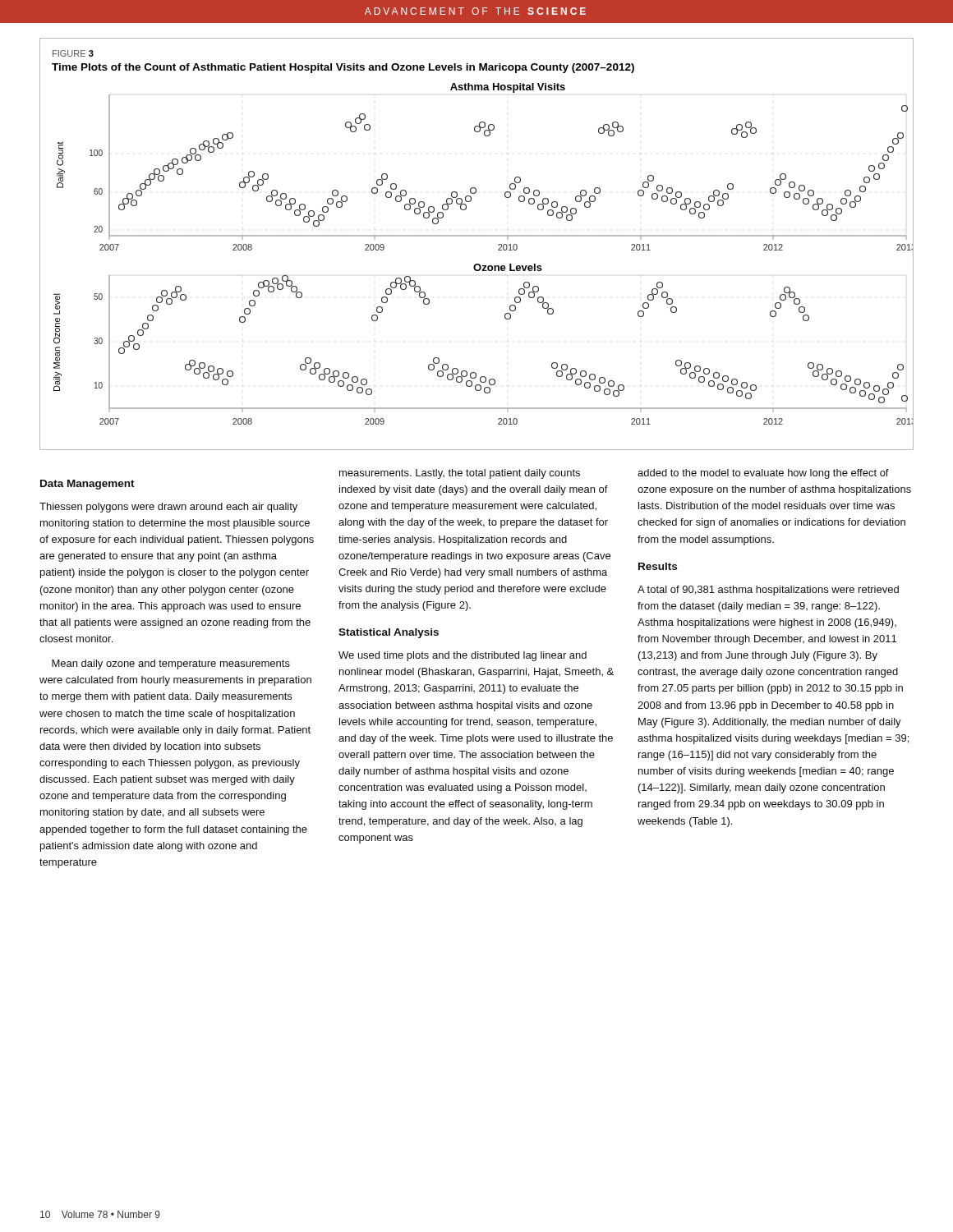Image resolution: width=953 pixels, height=1232 pixels.
Task: Click on the text block that says "A total of"
Action: [774, 705]
